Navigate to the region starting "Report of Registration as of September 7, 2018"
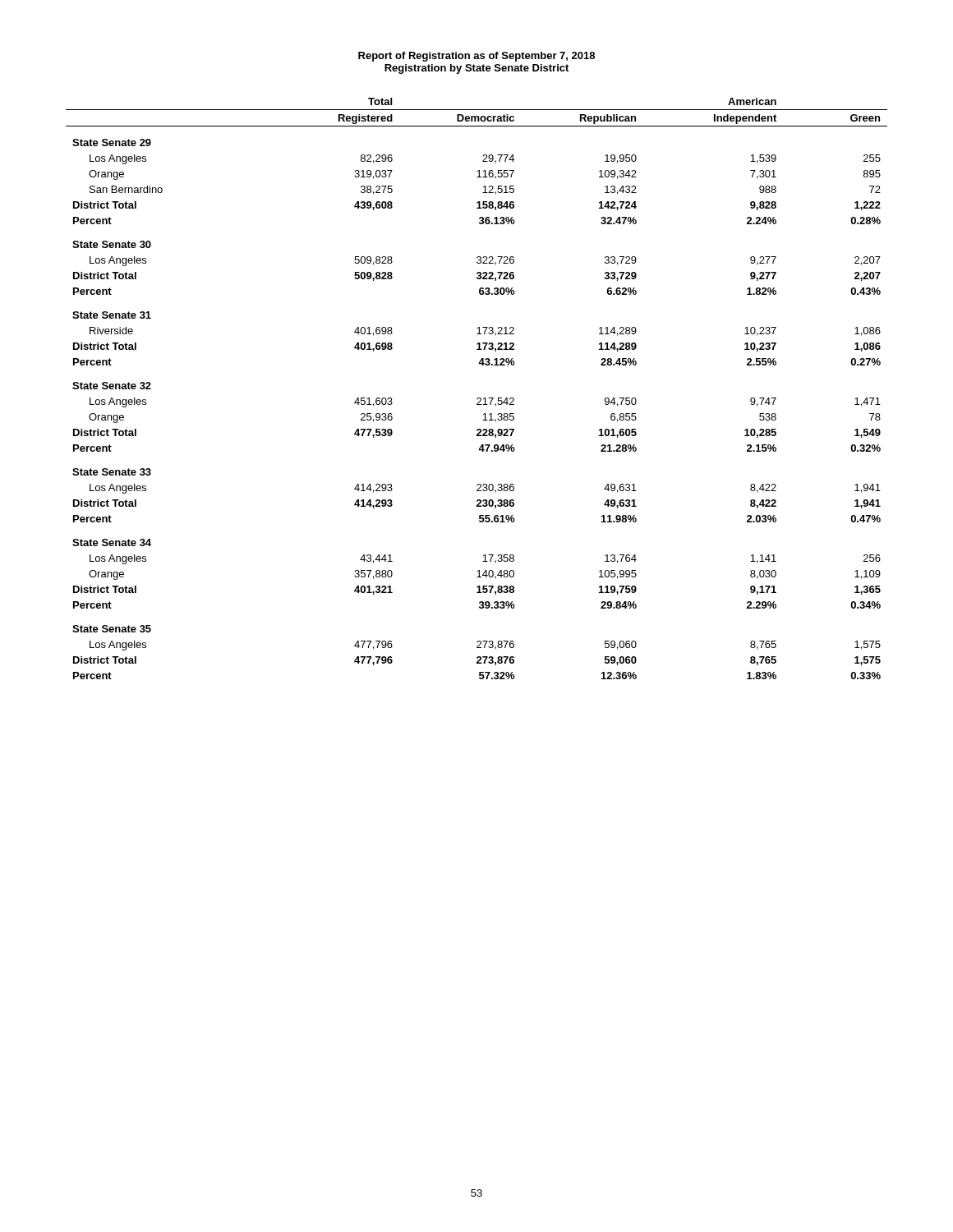The width and height of the screenshot is (953, 1232). point(476,62)
